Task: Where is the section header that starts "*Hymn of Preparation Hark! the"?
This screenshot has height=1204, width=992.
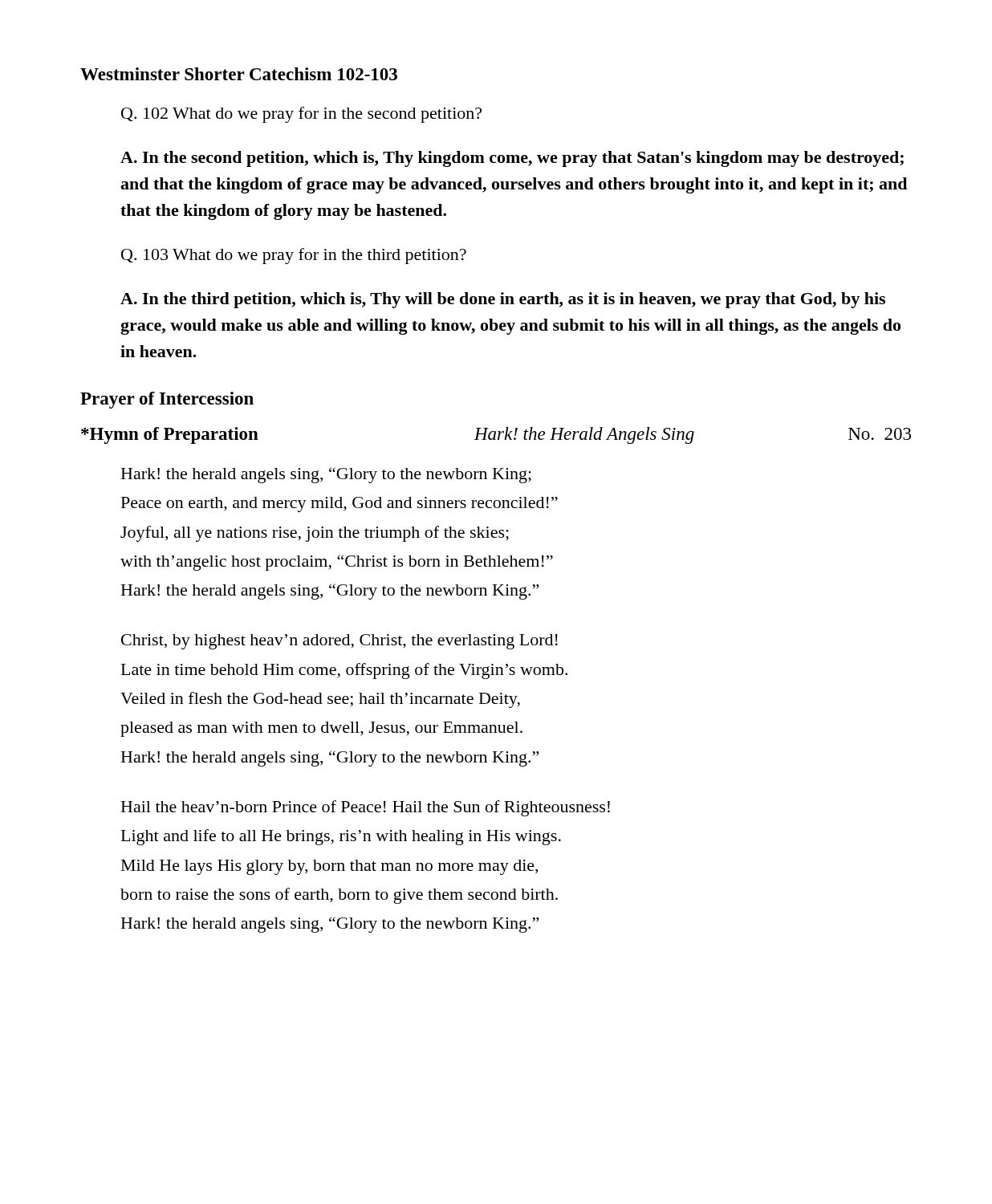Action: tap(496, 434)
